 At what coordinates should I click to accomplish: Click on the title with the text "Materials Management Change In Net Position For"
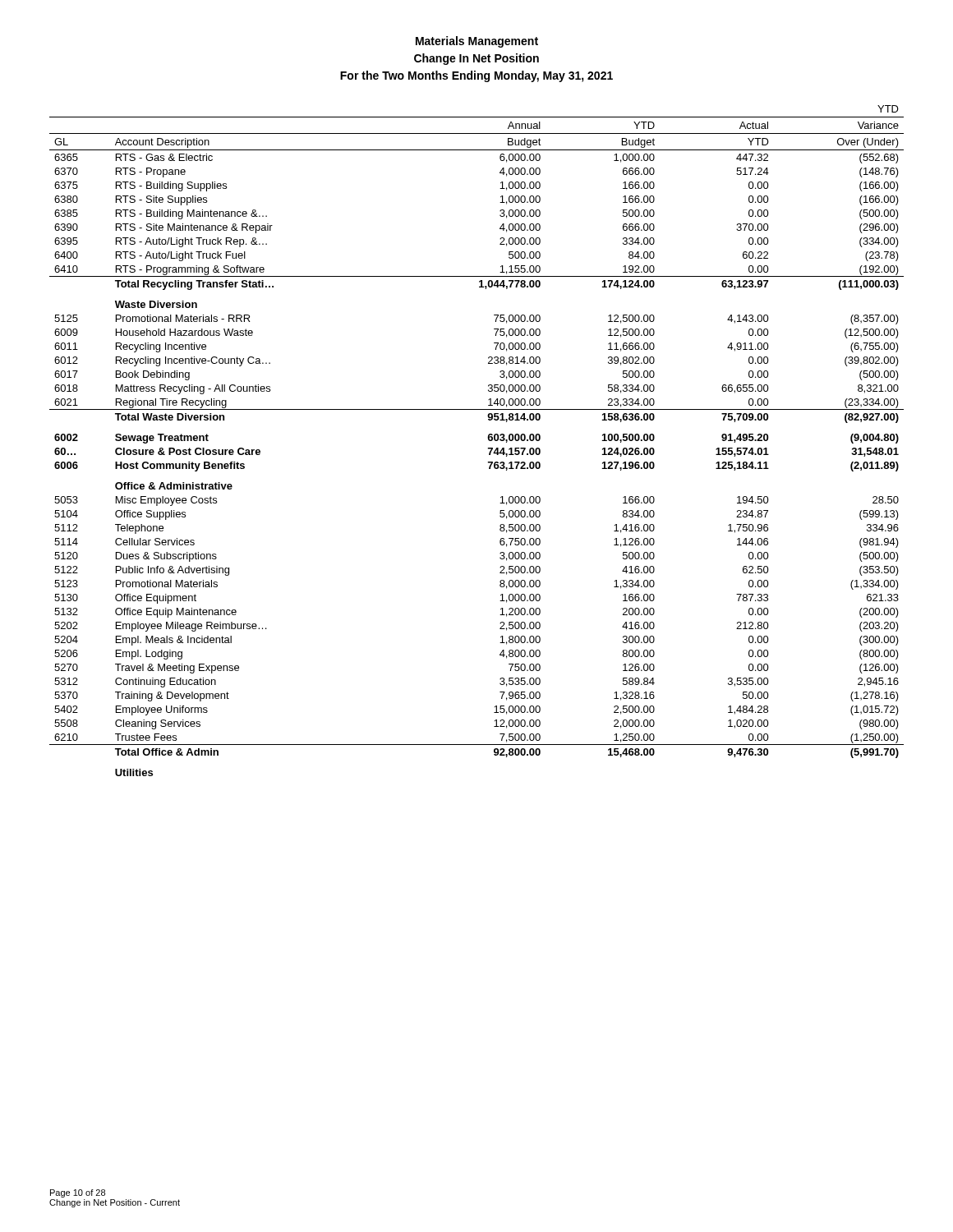[476, 59]
